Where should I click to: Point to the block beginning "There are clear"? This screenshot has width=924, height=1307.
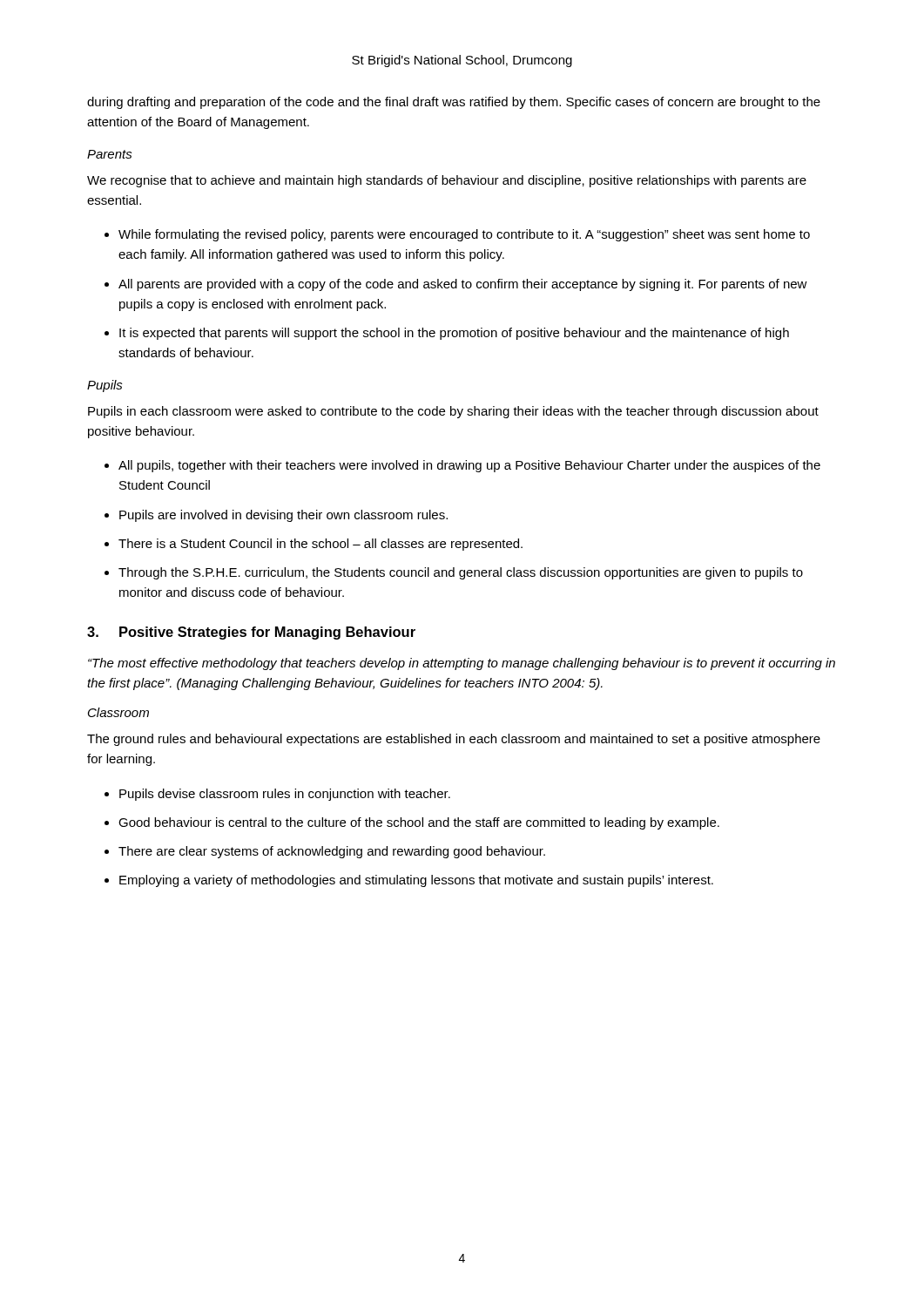[x=332, y=851]
